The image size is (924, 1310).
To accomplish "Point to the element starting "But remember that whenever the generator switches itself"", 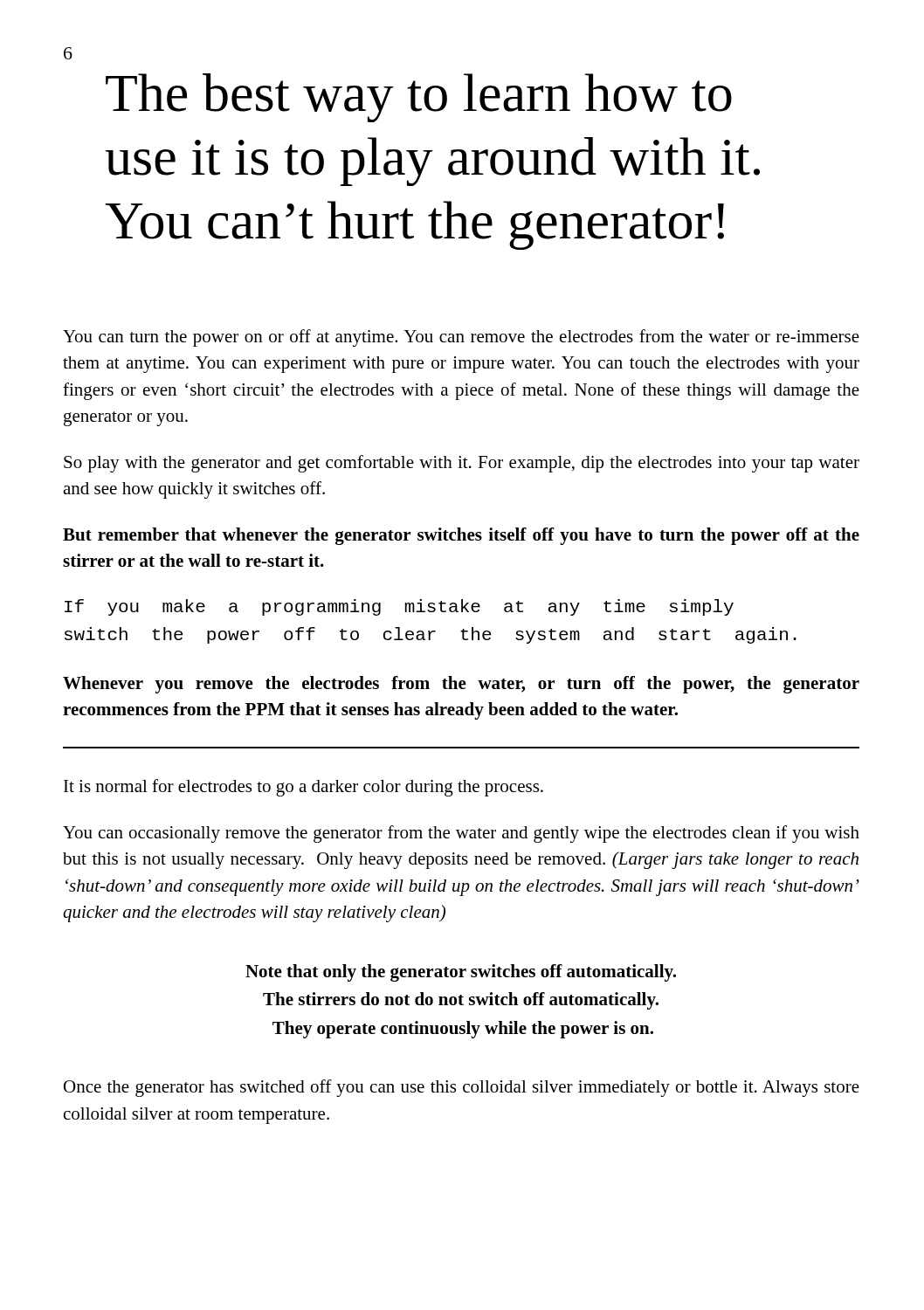I will (461, 547).
